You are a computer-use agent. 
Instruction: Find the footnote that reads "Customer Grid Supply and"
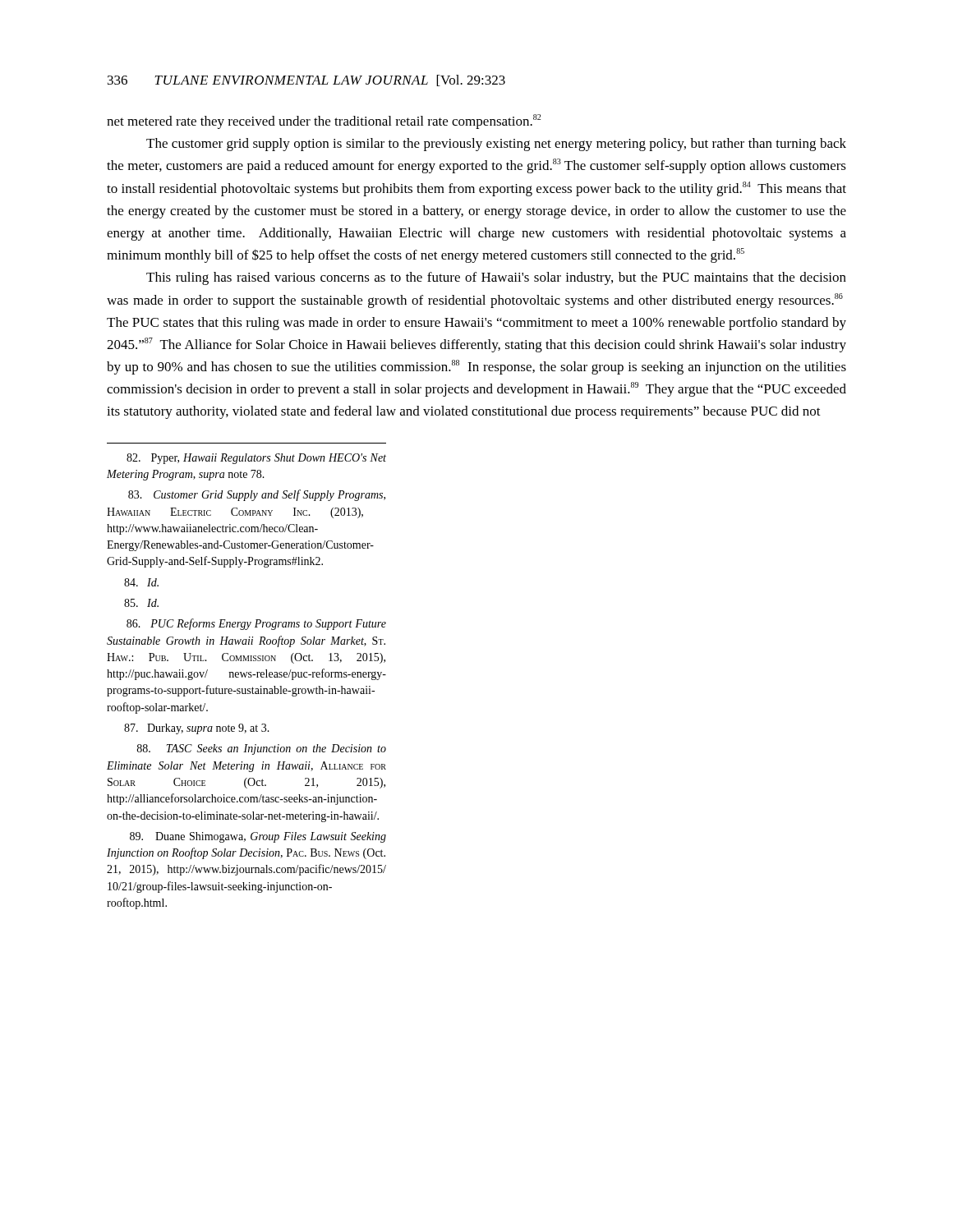coord(246,528)
